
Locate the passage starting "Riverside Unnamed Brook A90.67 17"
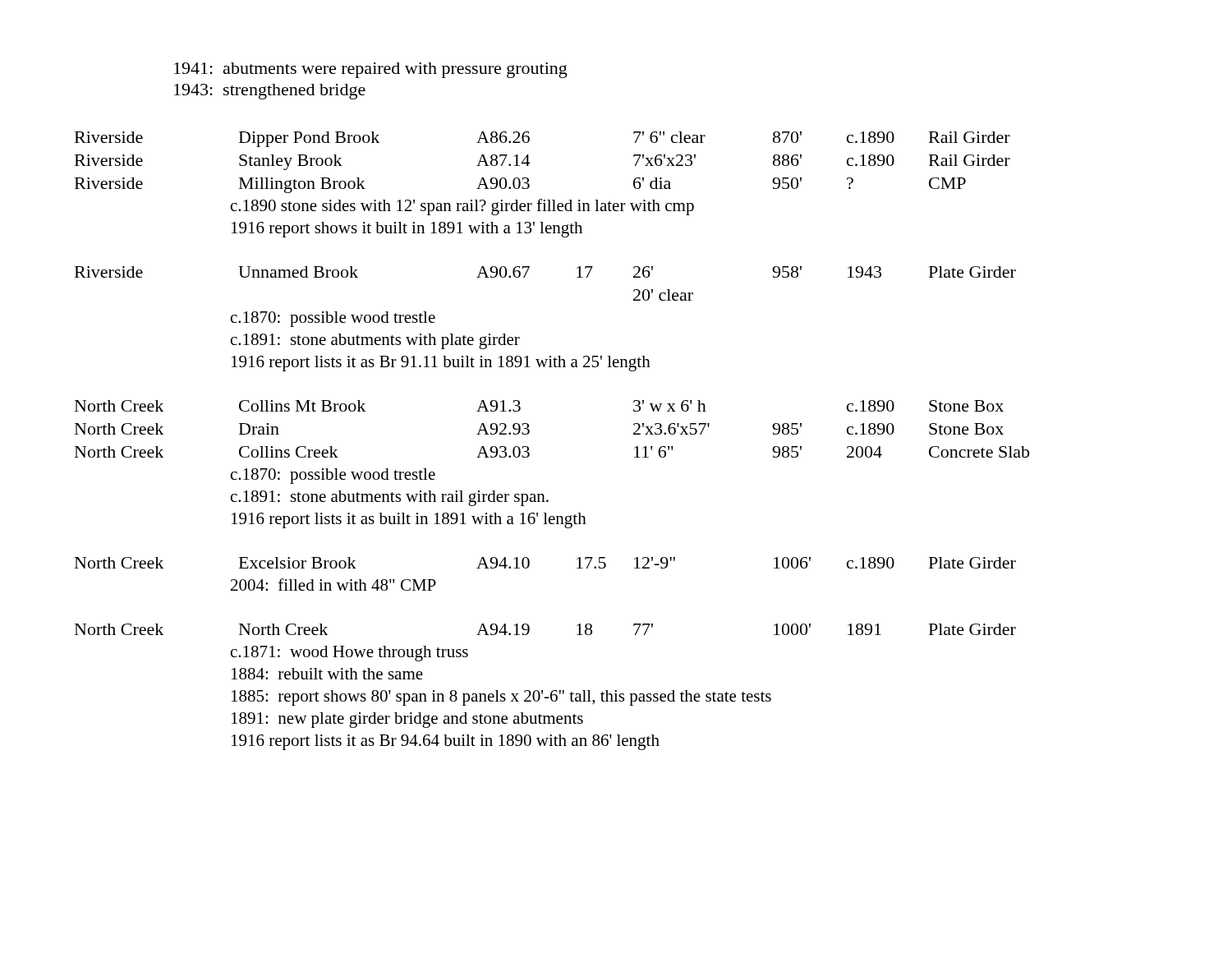[110, 272]
